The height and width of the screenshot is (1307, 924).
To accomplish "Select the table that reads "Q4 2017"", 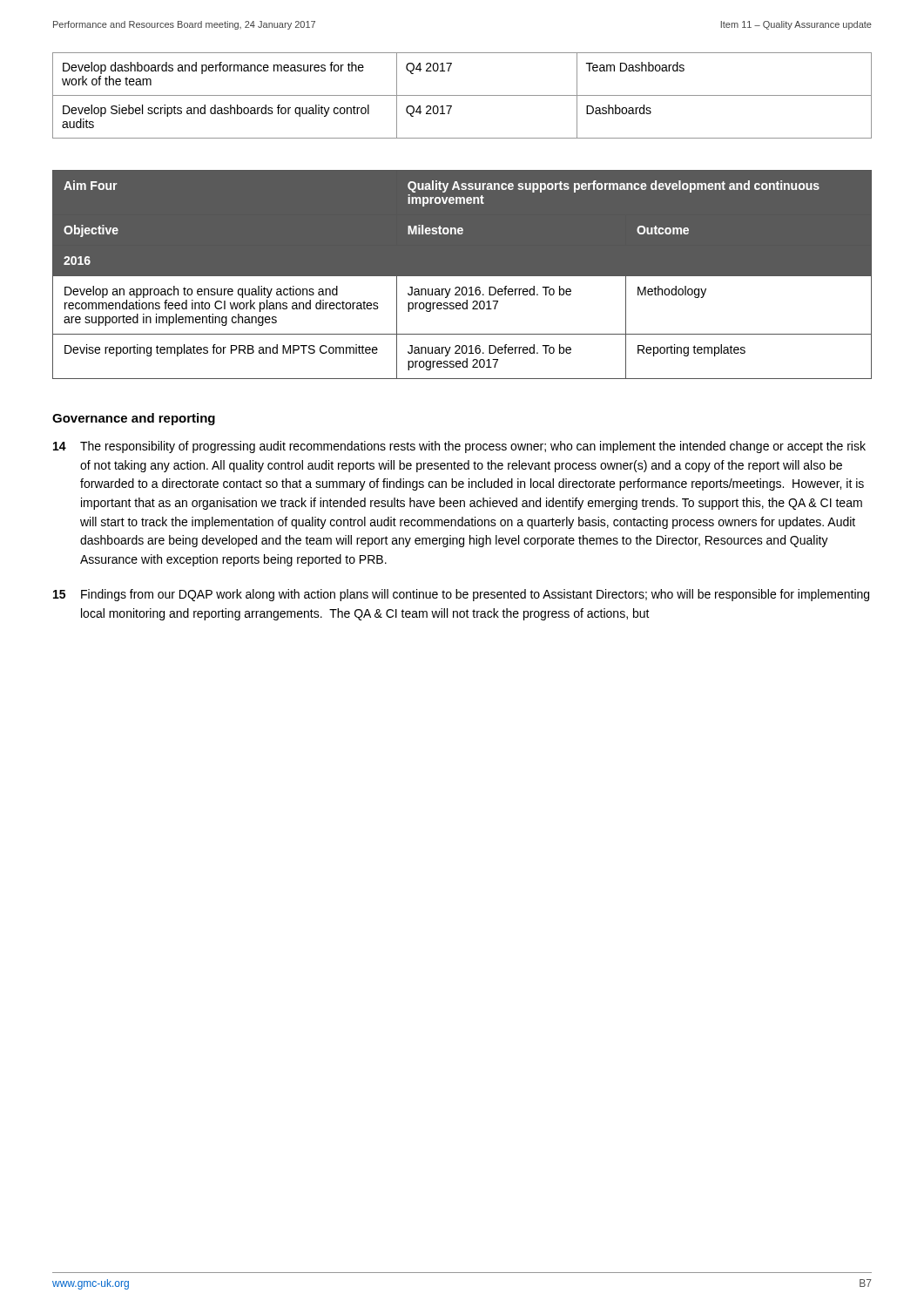I will pos(462,95).
